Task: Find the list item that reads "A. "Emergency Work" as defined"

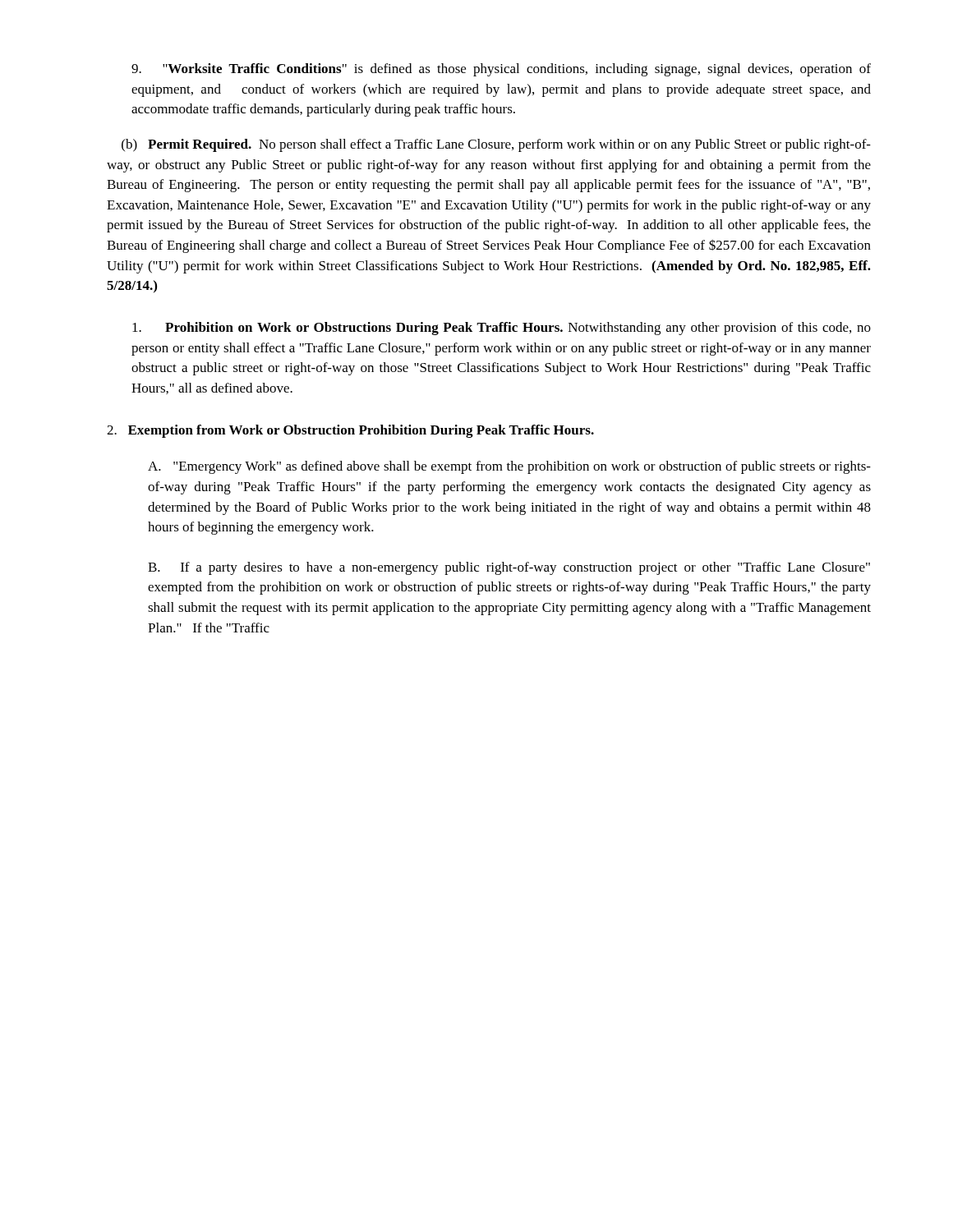Action: 509,497
